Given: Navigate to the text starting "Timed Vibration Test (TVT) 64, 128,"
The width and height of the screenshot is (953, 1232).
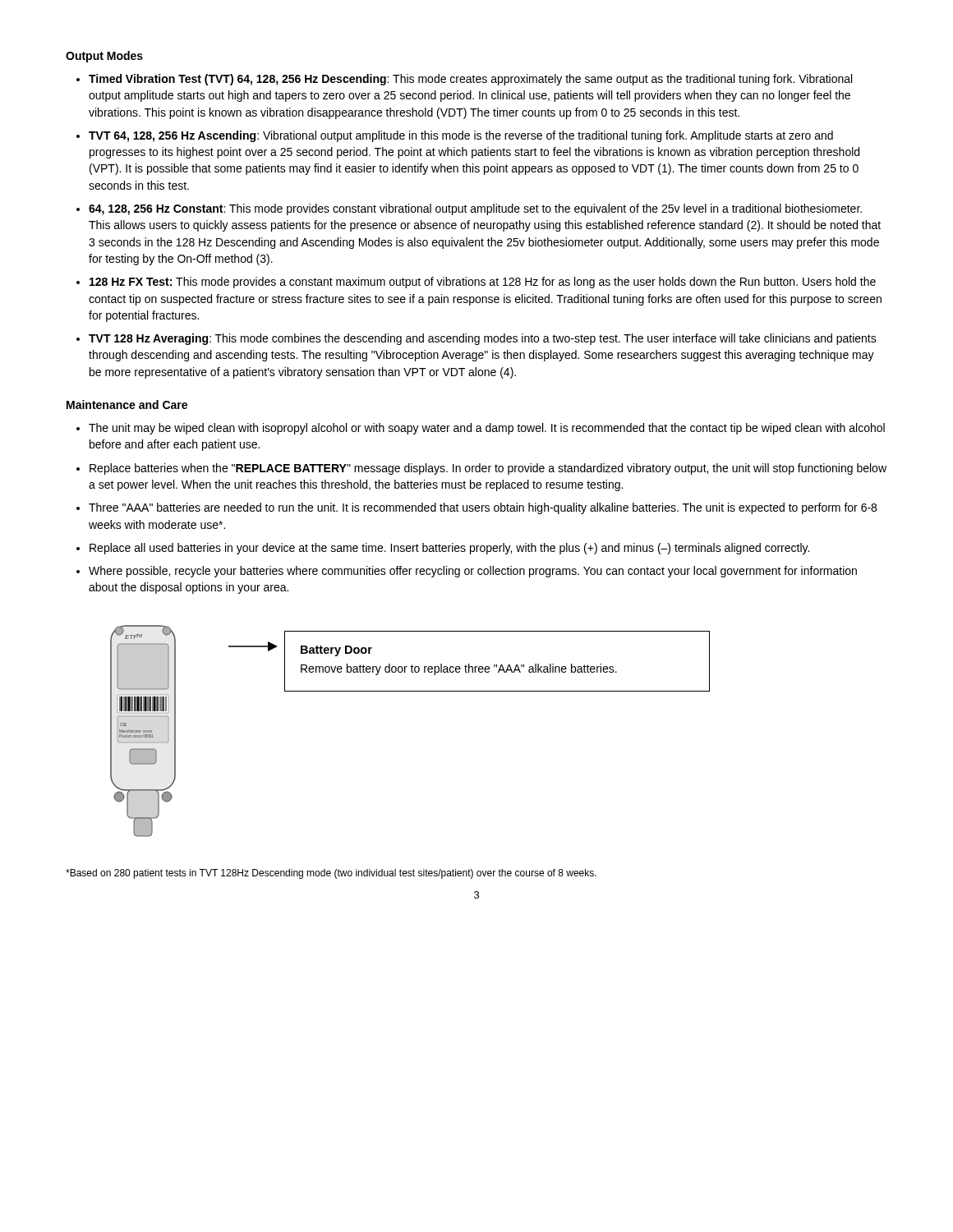Looking at the screenshot, I should point(471,96).
